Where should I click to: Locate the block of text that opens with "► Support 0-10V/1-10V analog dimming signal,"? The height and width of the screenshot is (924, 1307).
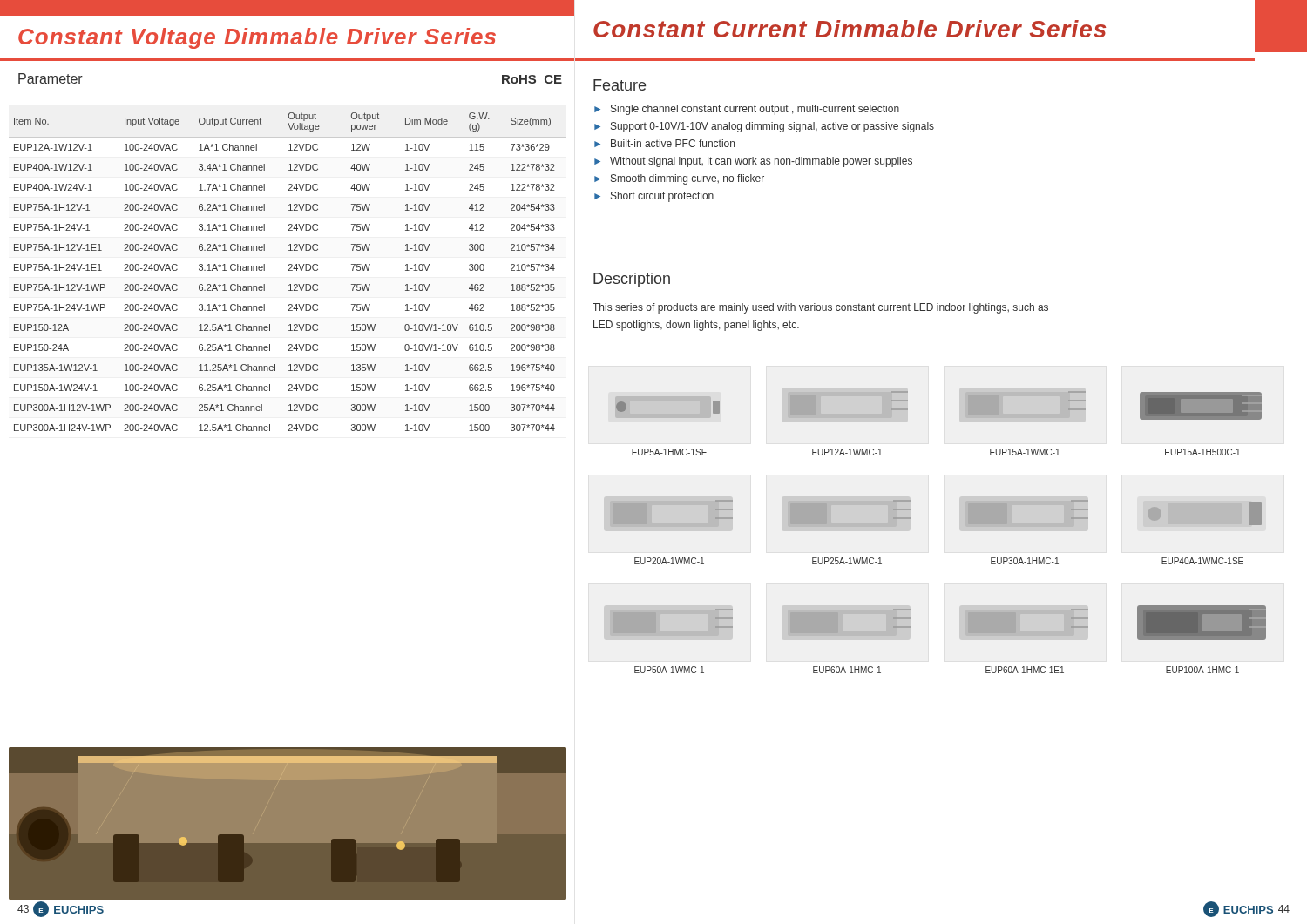tap(763, 126)
